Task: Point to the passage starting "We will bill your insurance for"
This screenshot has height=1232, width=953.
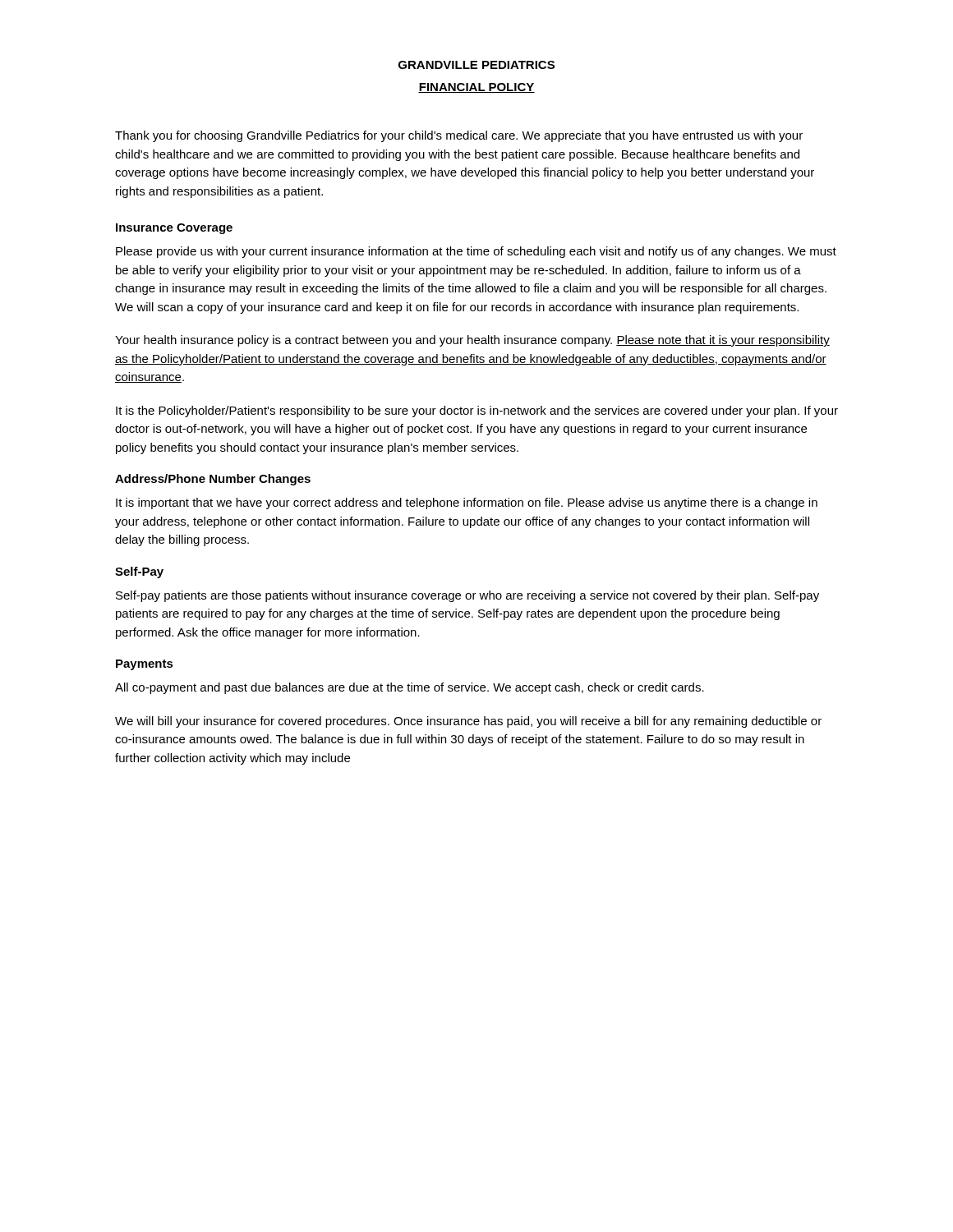Action: (x=468, y=739)
